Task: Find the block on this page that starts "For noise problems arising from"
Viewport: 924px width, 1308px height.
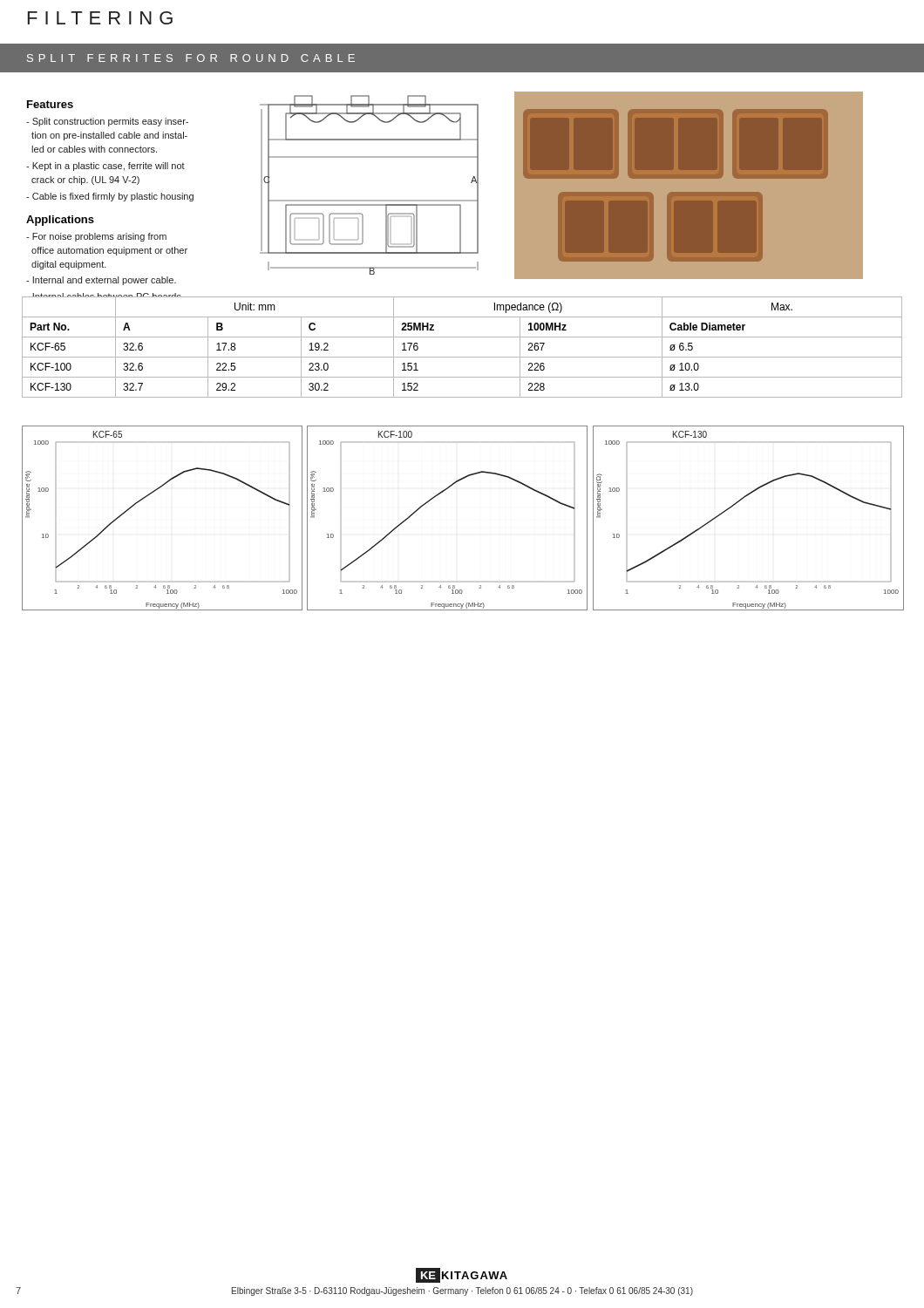Action: coord(107,250)
